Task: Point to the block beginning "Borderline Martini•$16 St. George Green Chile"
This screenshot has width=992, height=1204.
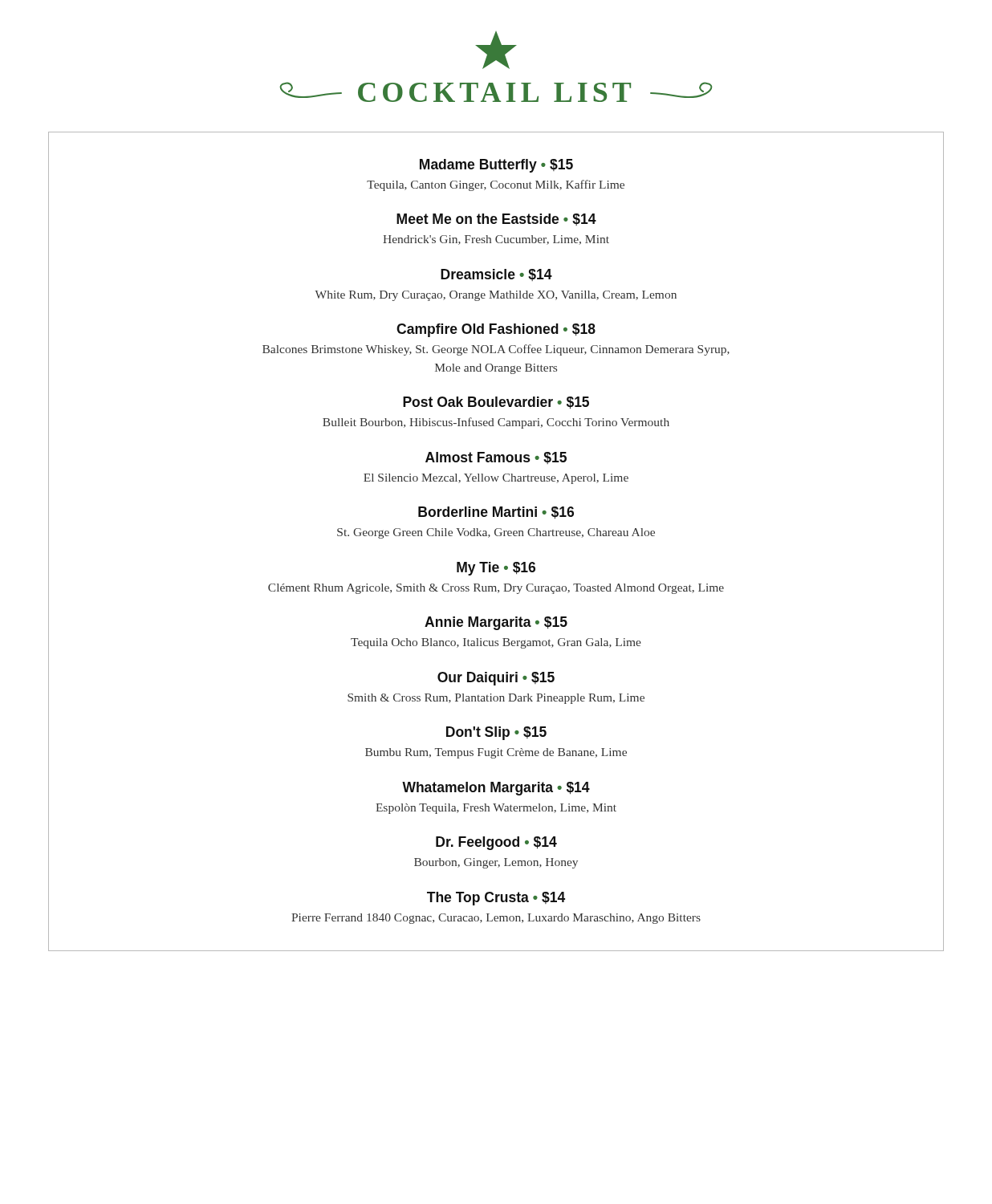Action: click(496, 523)
